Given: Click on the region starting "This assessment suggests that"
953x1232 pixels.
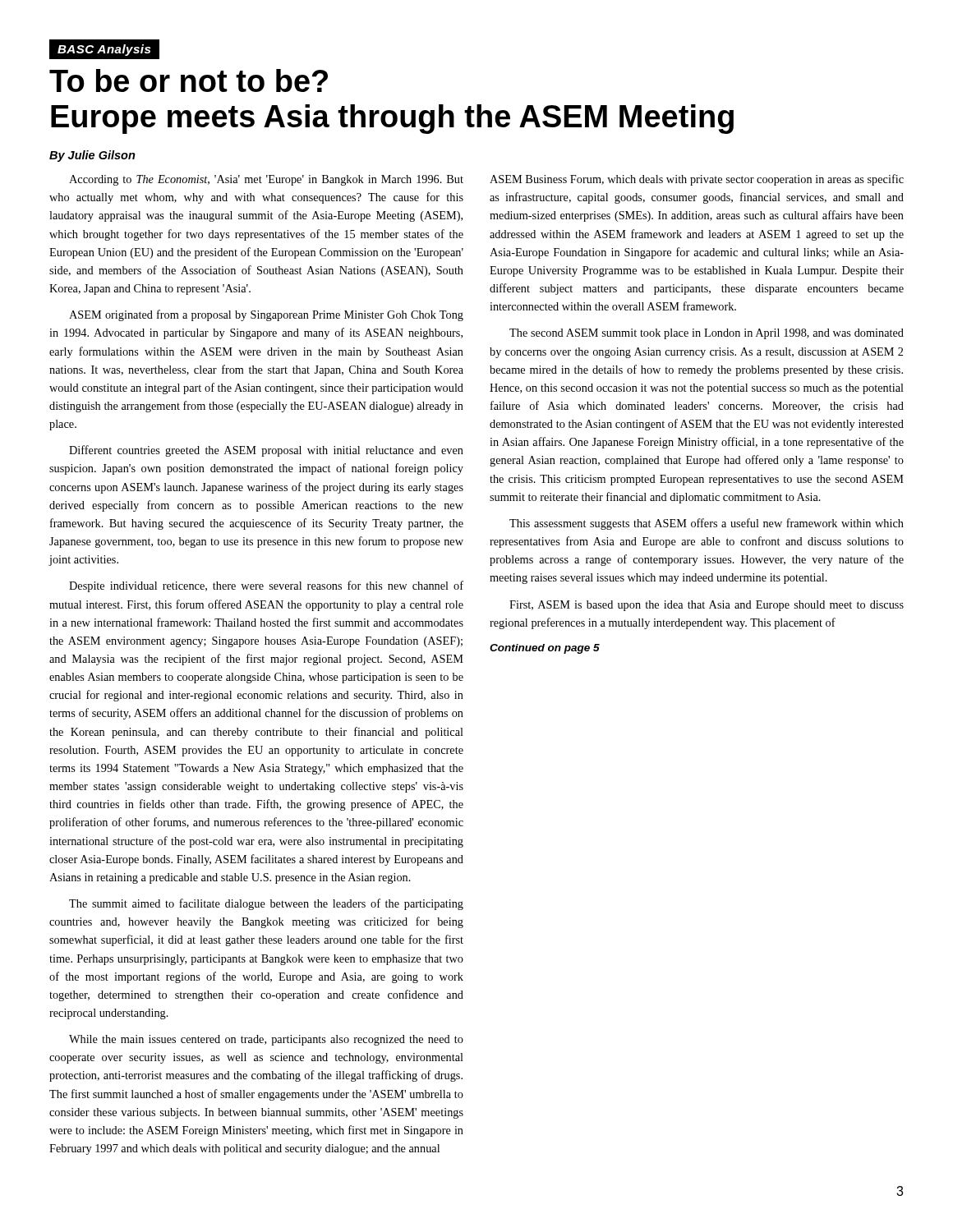Looking at the screenshot, I should coord(697,551).
